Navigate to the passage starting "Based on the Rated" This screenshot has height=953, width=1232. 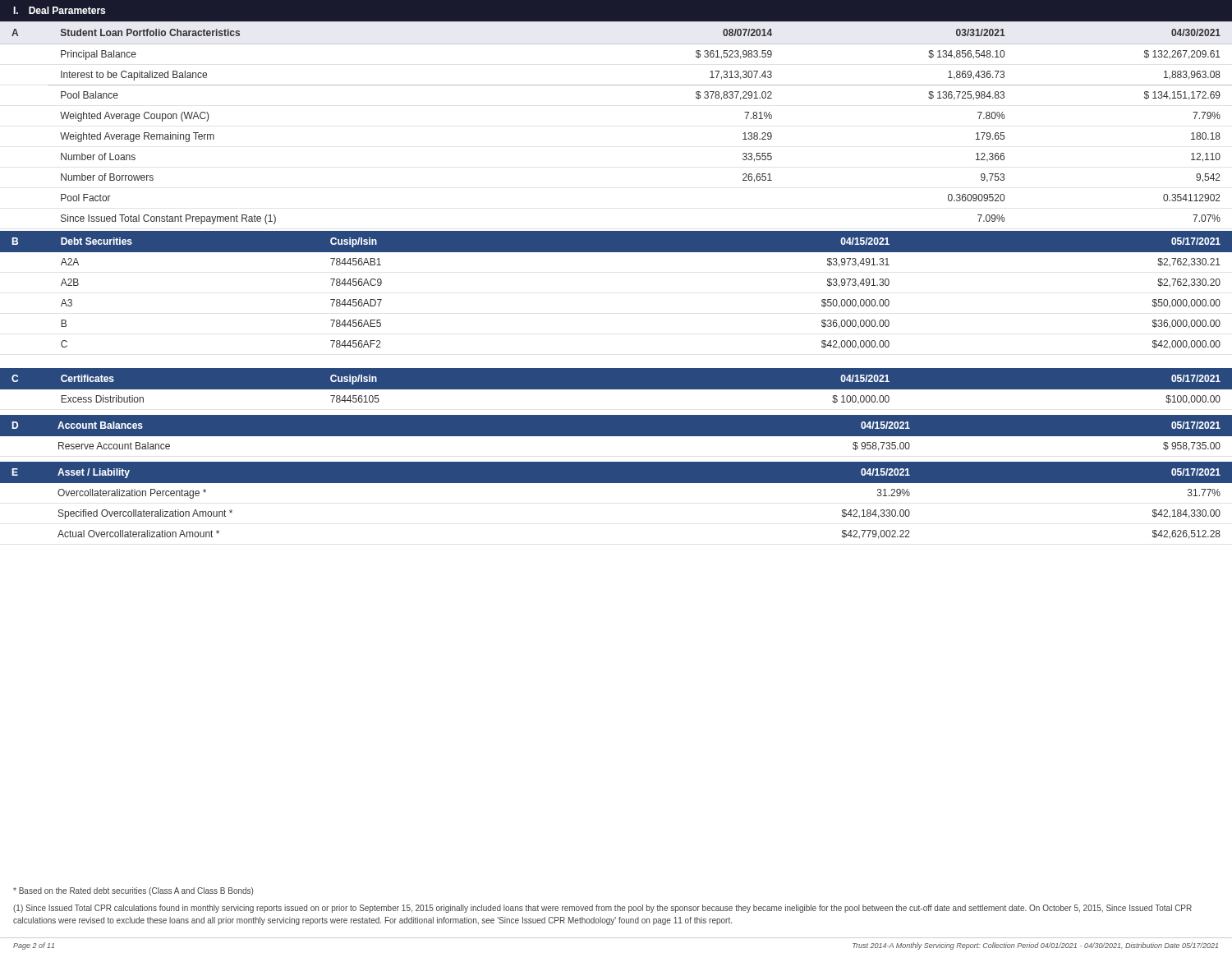click(x=133, y=891)
